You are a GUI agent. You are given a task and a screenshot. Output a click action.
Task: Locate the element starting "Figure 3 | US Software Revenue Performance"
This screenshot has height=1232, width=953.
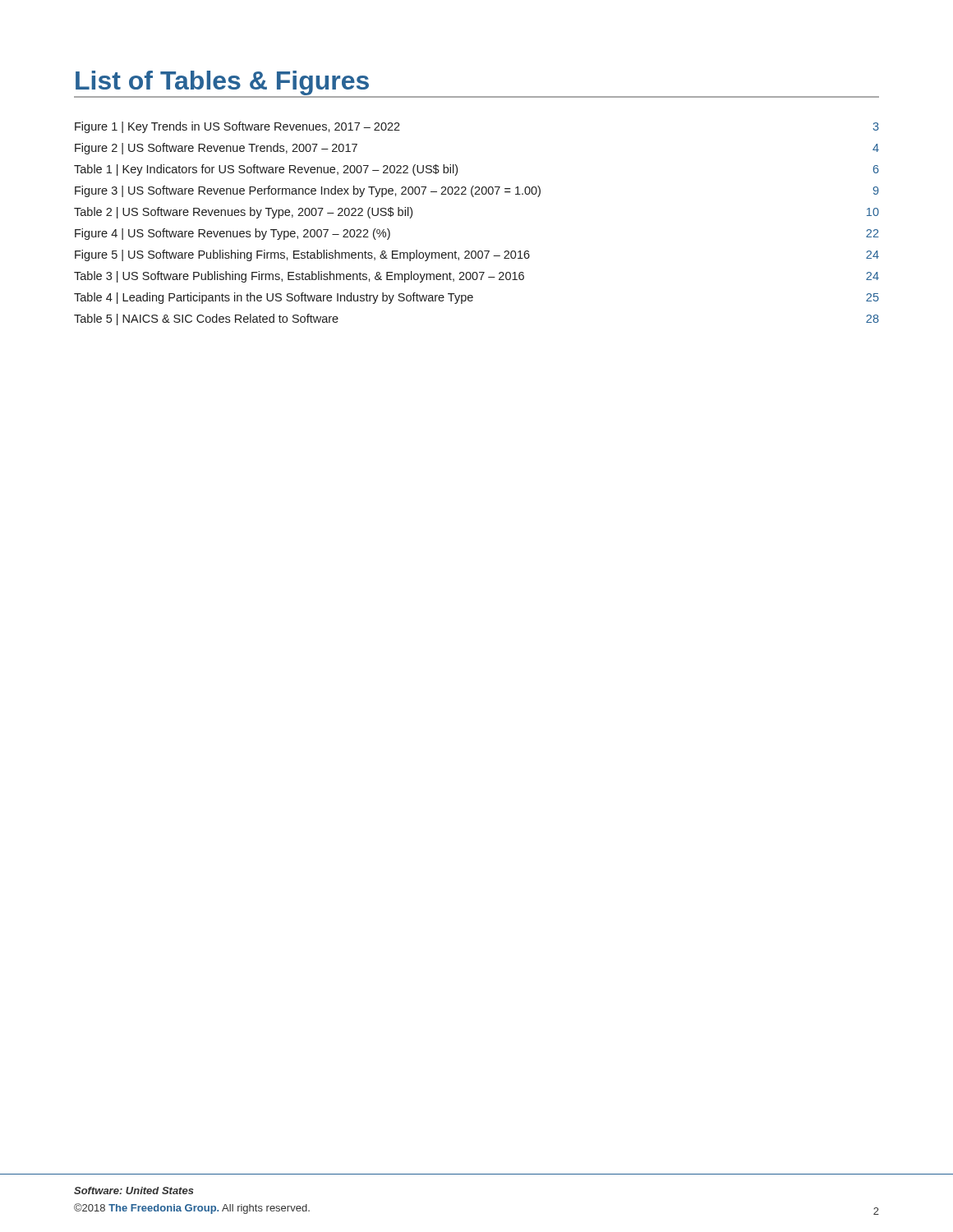tap(476, 191)
